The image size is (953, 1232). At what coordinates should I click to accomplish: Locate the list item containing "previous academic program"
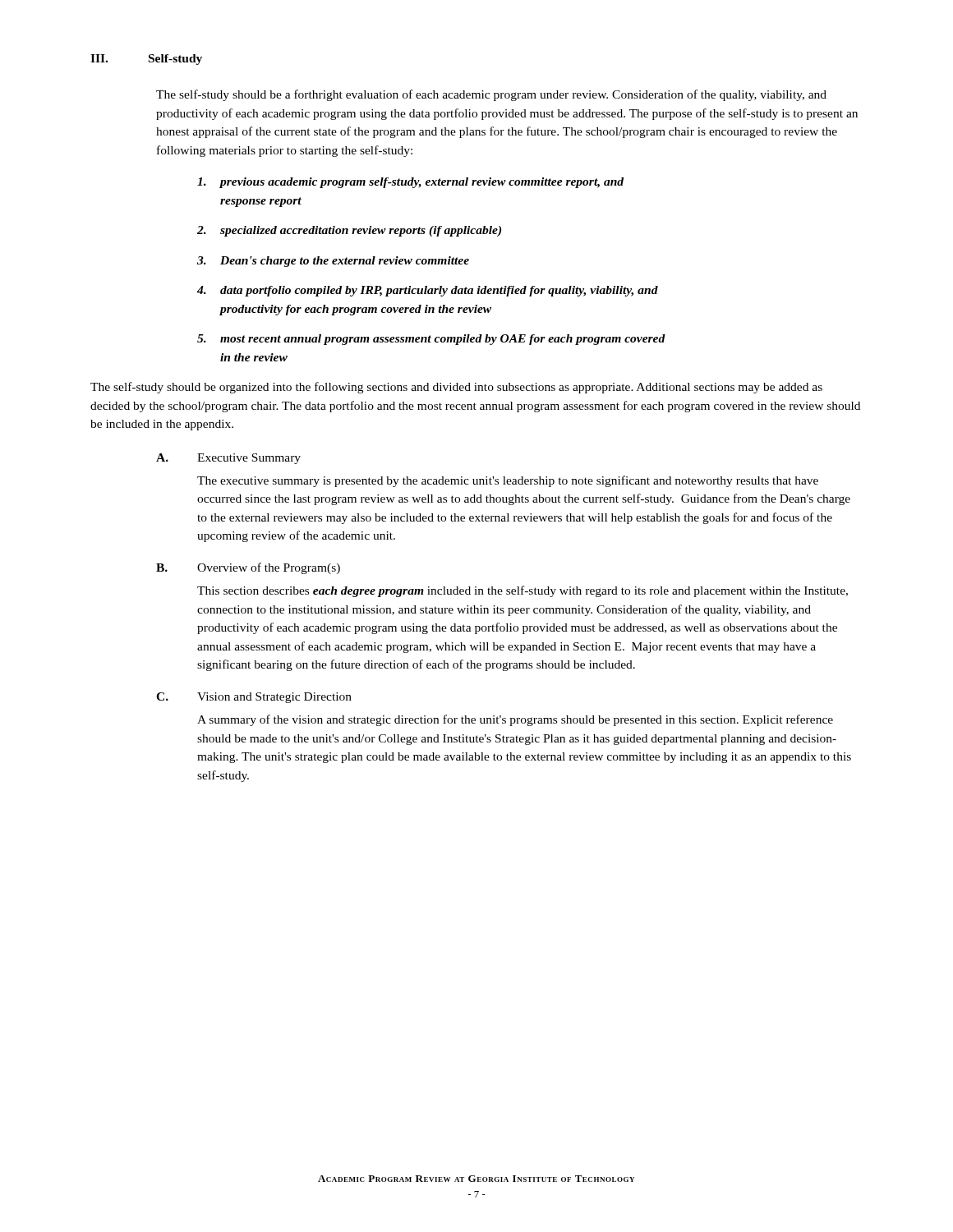[410, 191]
